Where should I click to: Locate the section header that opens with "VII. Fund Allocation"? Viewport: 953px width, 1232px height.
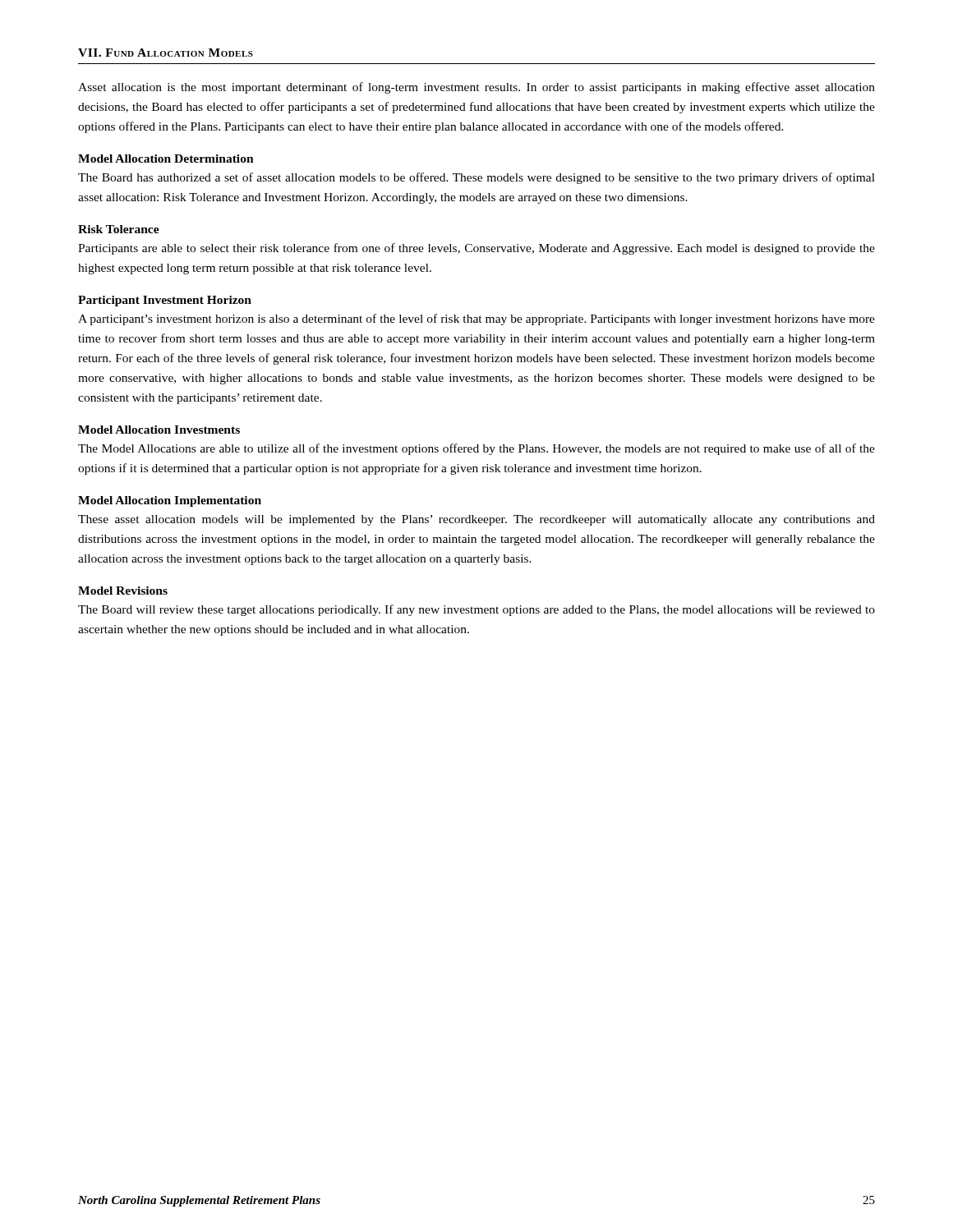coord(166,52)
